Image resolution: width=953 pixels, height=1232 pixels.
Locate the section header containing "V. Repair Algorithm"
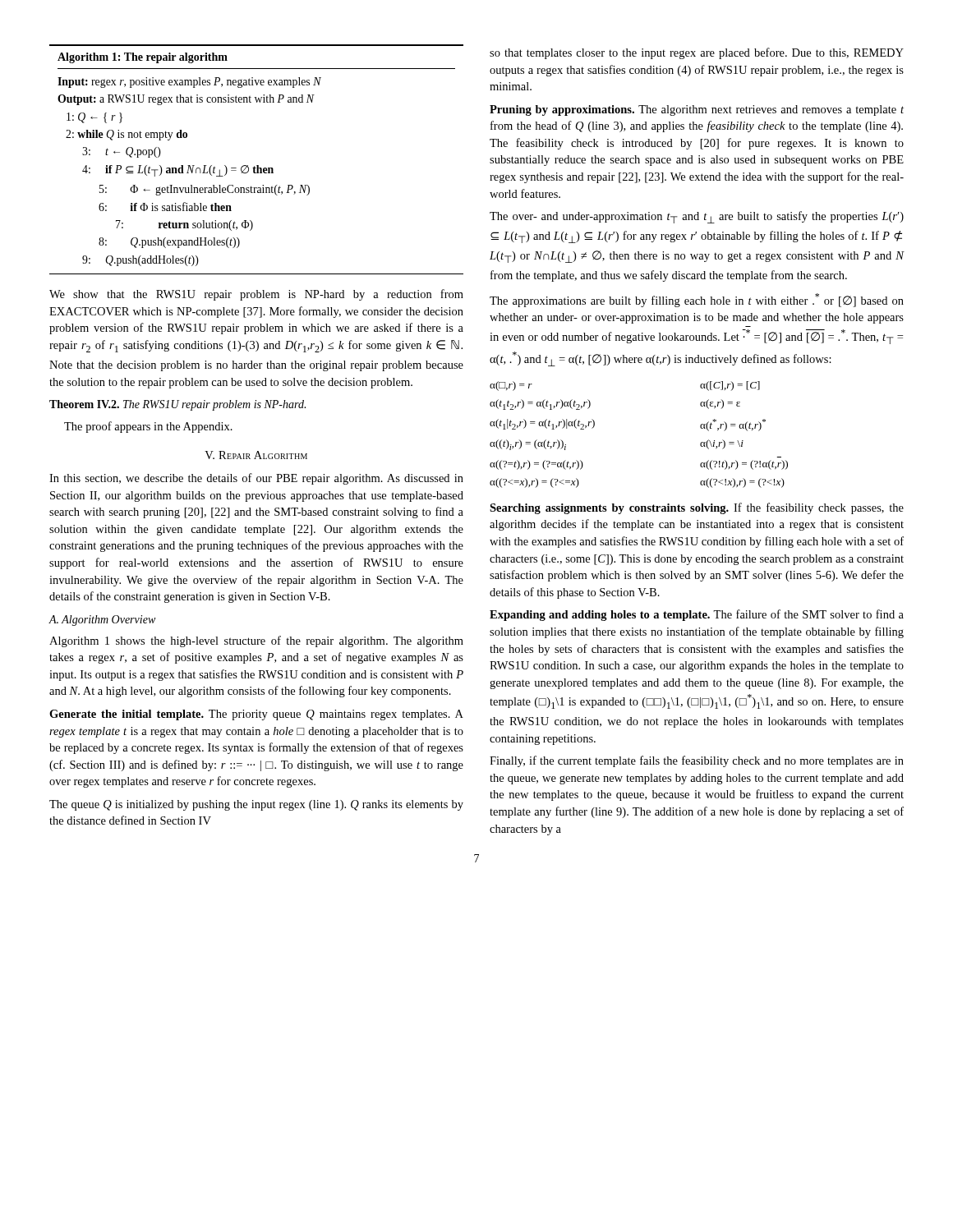pyautogui.click(x=256, y=455)
